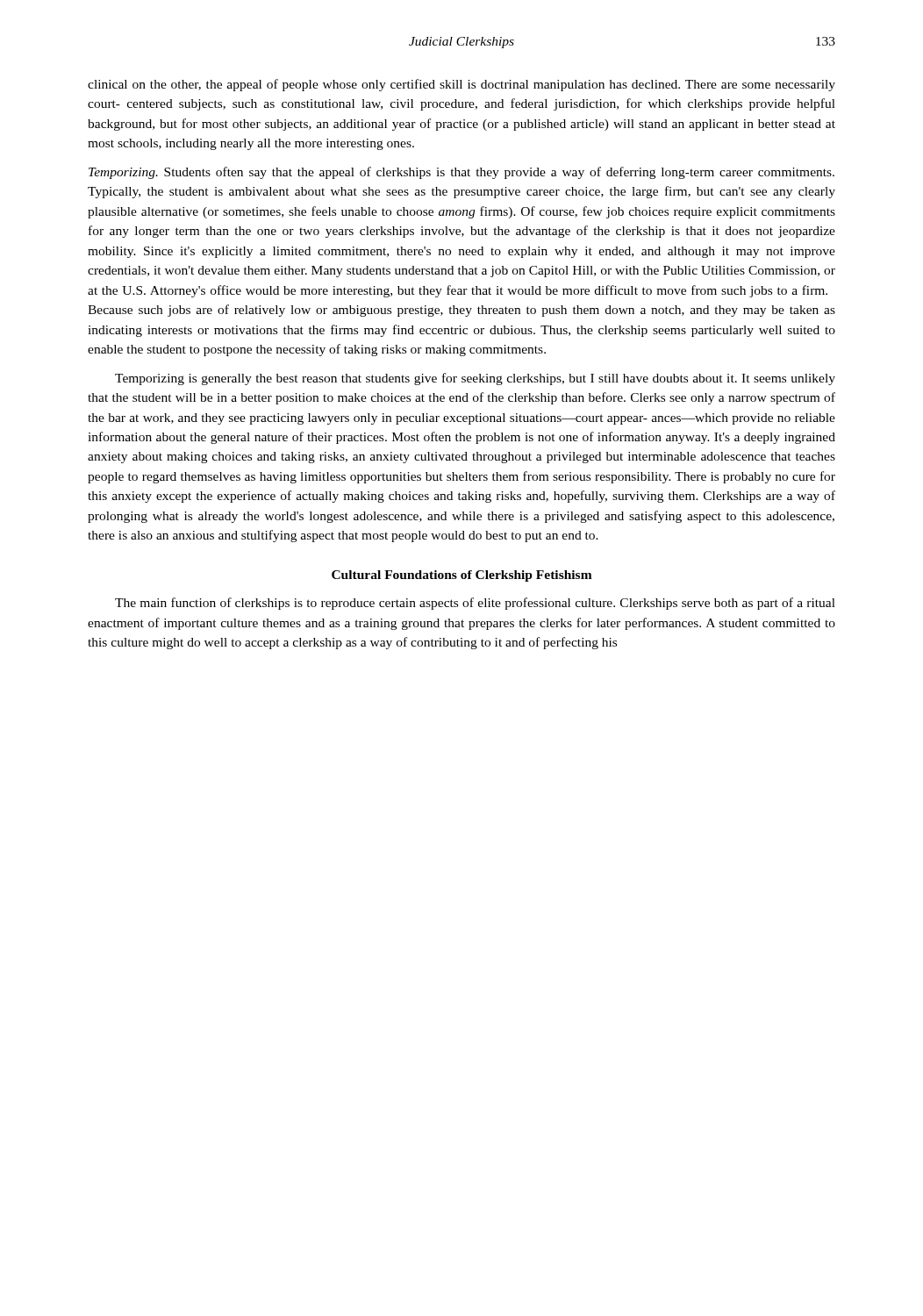Click on the text starting "The main function of clerkships"

(462, 623)
